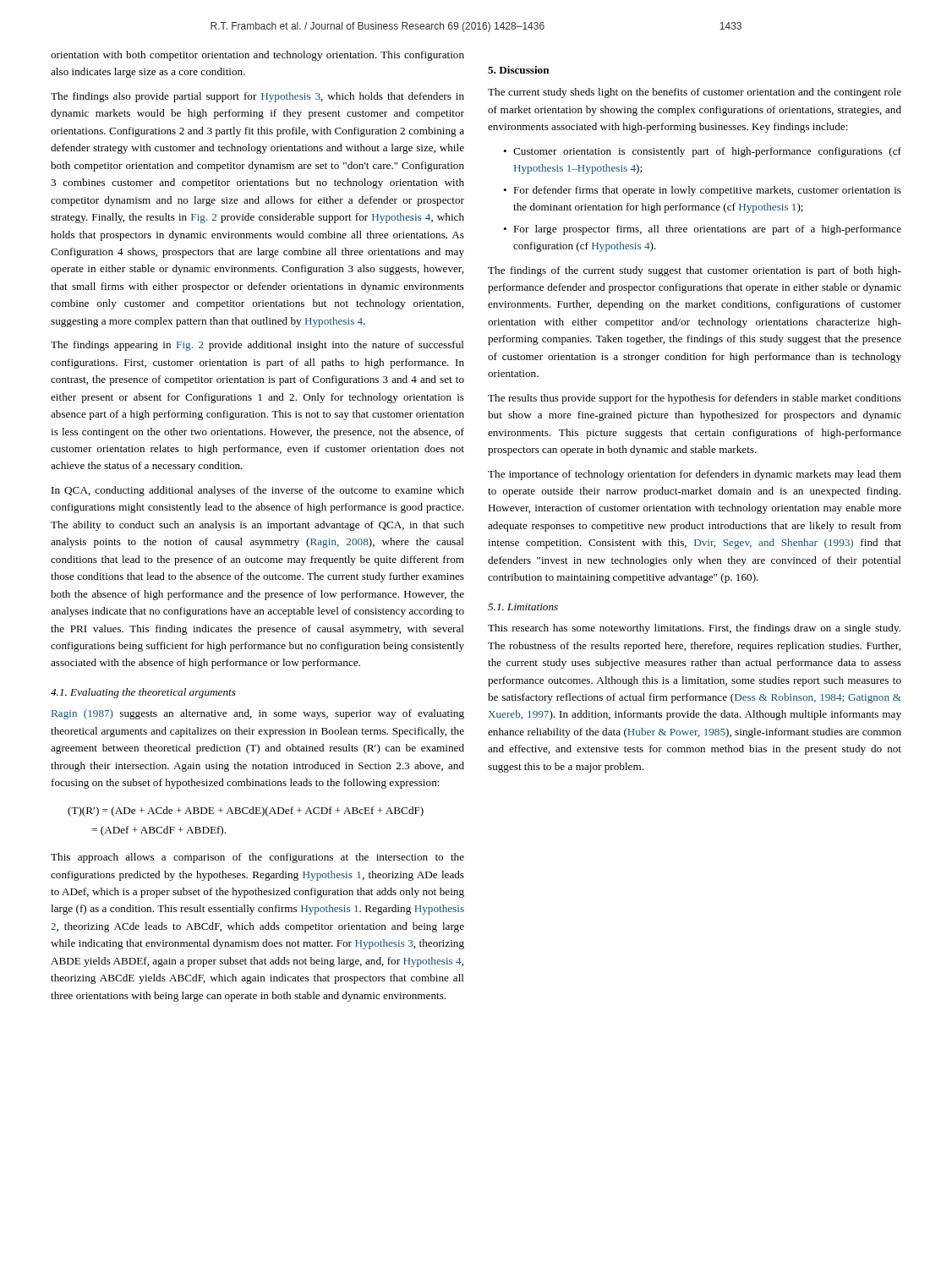This screenshot has height=1268, width=952.
Task: Find the block on this page that starts "For defender firms"
Action: tap(707, 198)
